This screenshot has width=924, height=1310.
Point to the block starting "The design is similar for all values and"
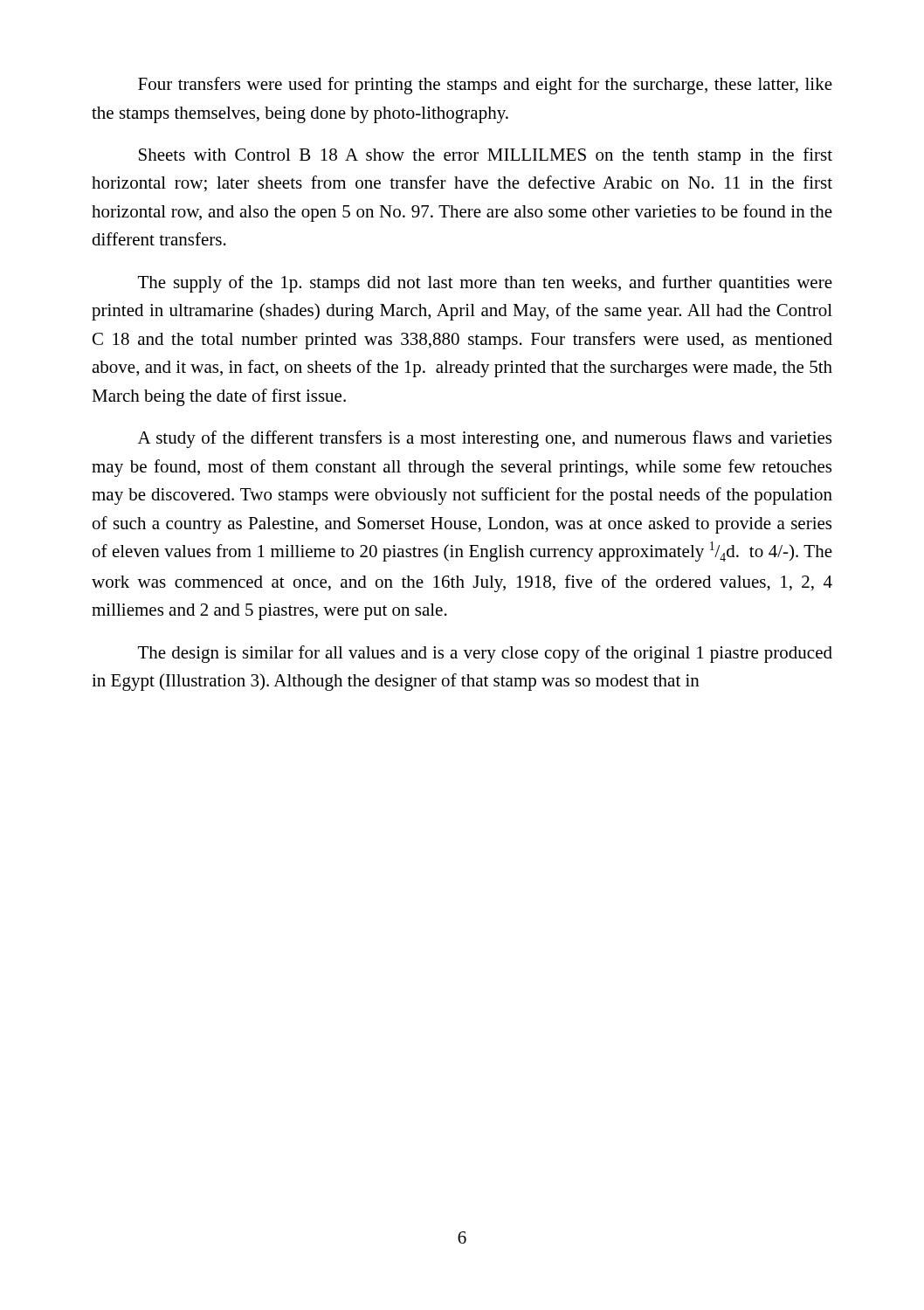(462, 667)
